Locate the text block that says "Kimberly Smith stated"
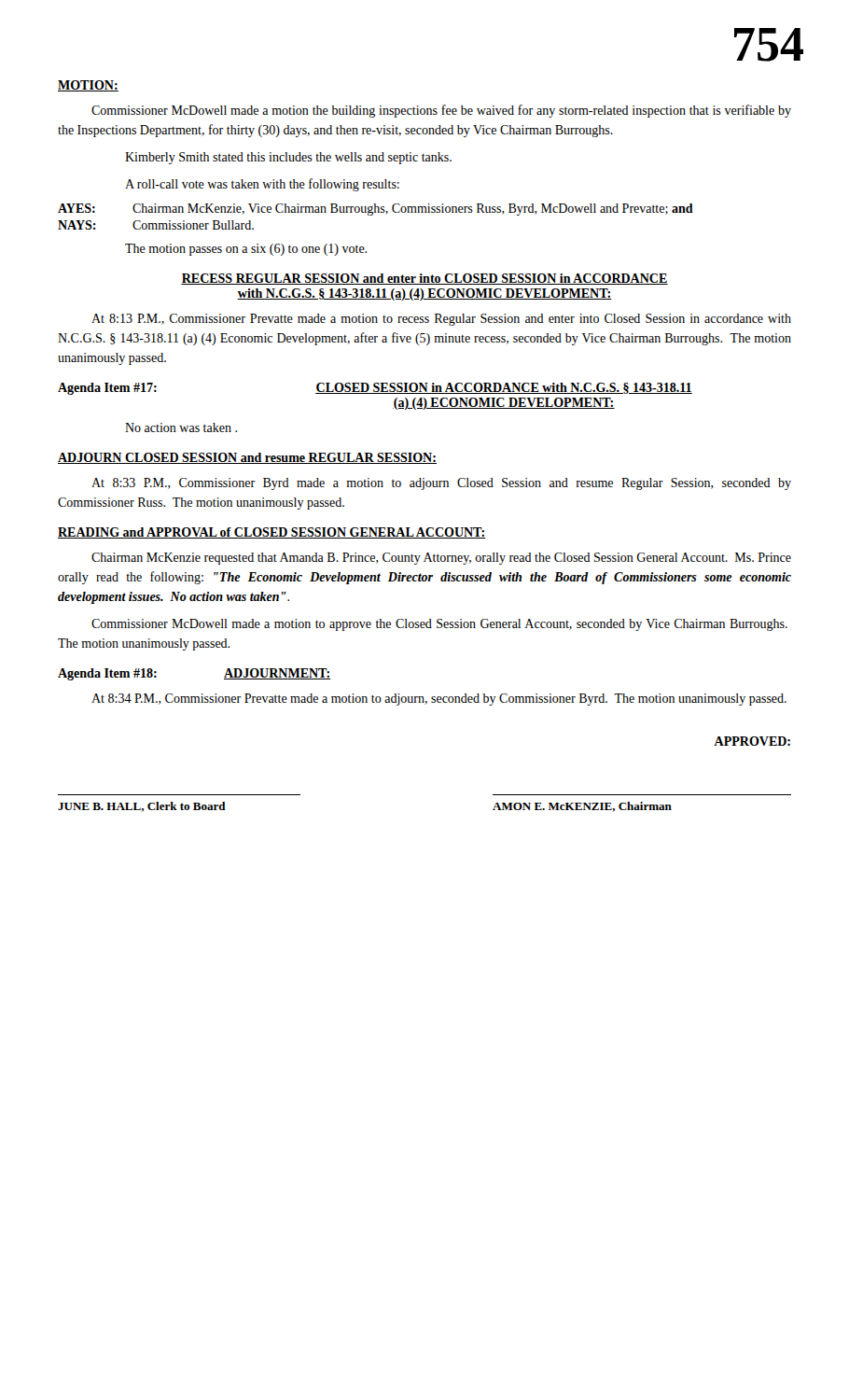The height and width of the screenshot is (1400, 849). [289, 157]
